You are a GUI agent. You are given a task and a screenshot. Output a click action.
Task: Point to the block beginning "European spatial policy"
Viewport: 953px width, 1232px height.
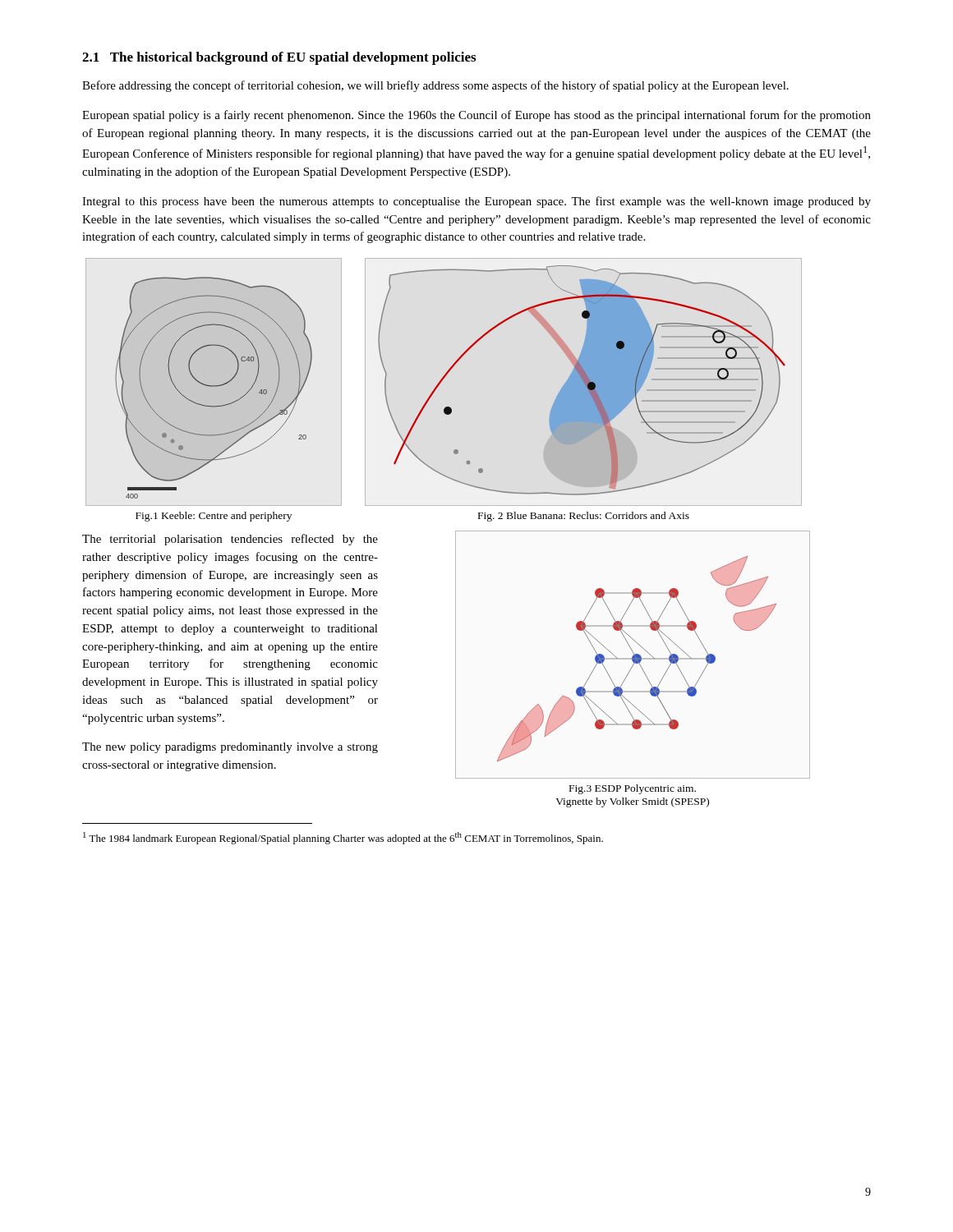pyautogui.click(x=476, y=143)
